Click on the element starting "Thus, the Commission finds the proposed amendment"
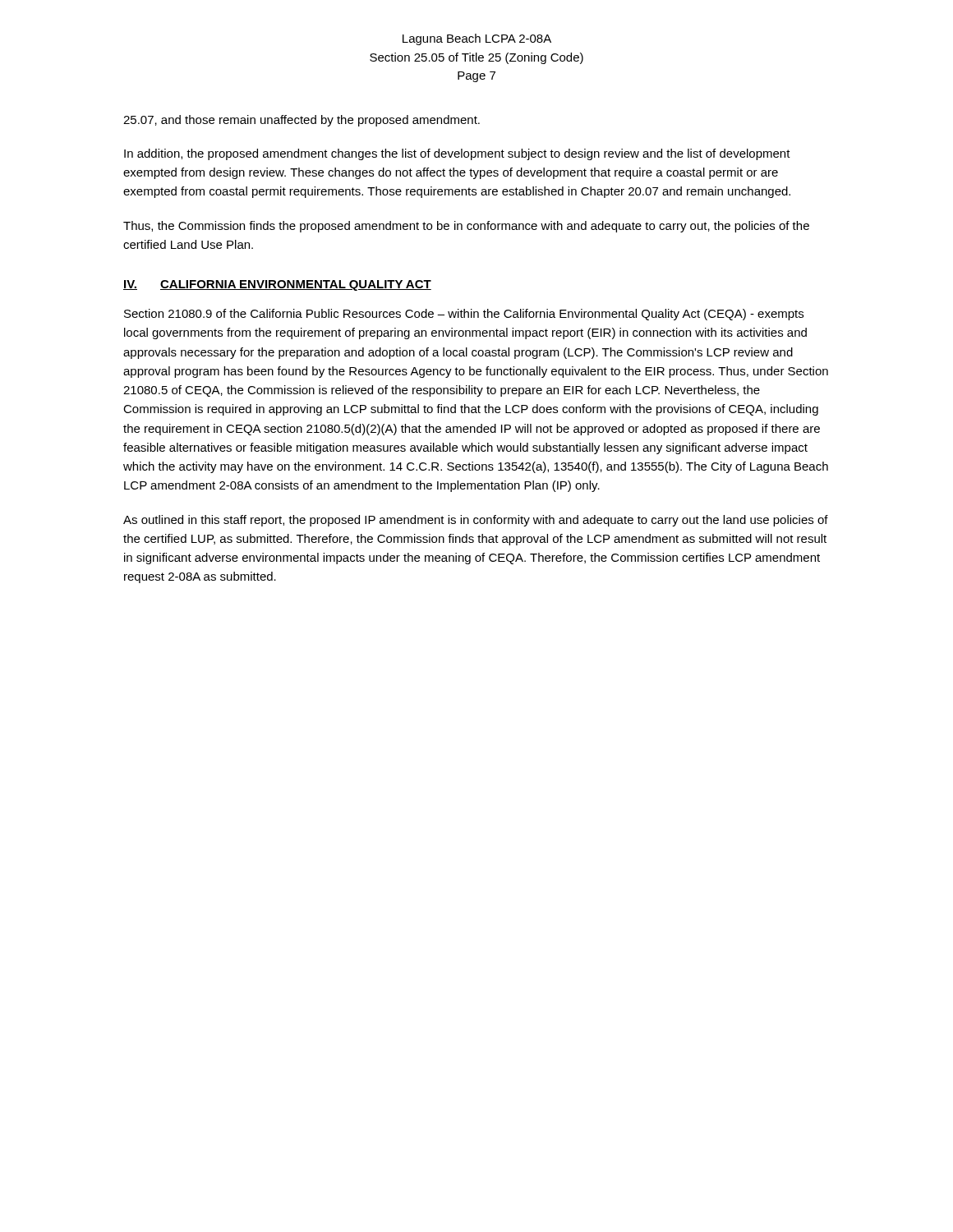 pyautogui.click(x=466, y=235)
